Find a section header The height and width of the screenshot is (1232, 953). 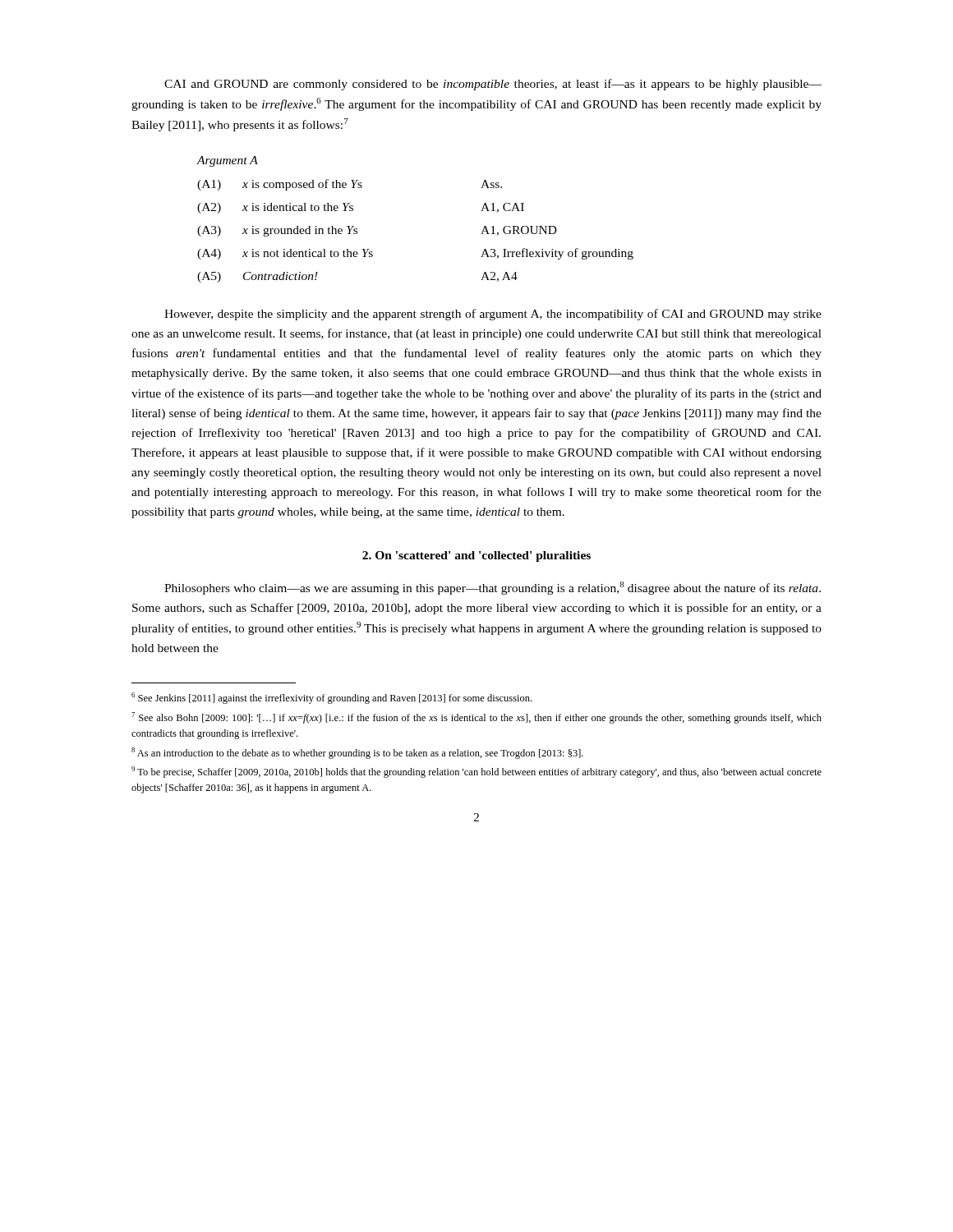[x=476, y=554]
